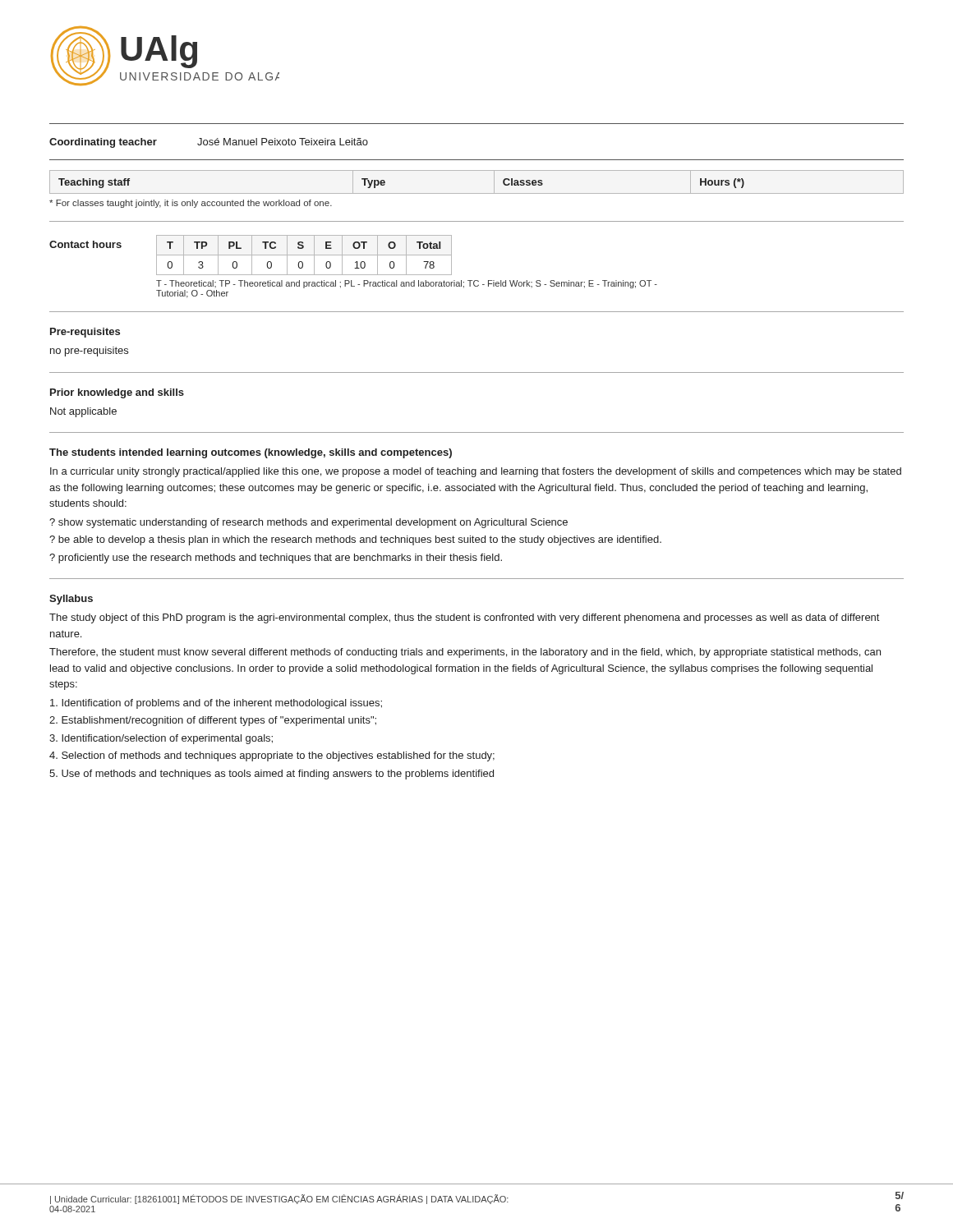The width and height of the screenshot is (953, 1232).
Task: Select the text block starting "? be able to develop a"
Action: tap(356, 539)
